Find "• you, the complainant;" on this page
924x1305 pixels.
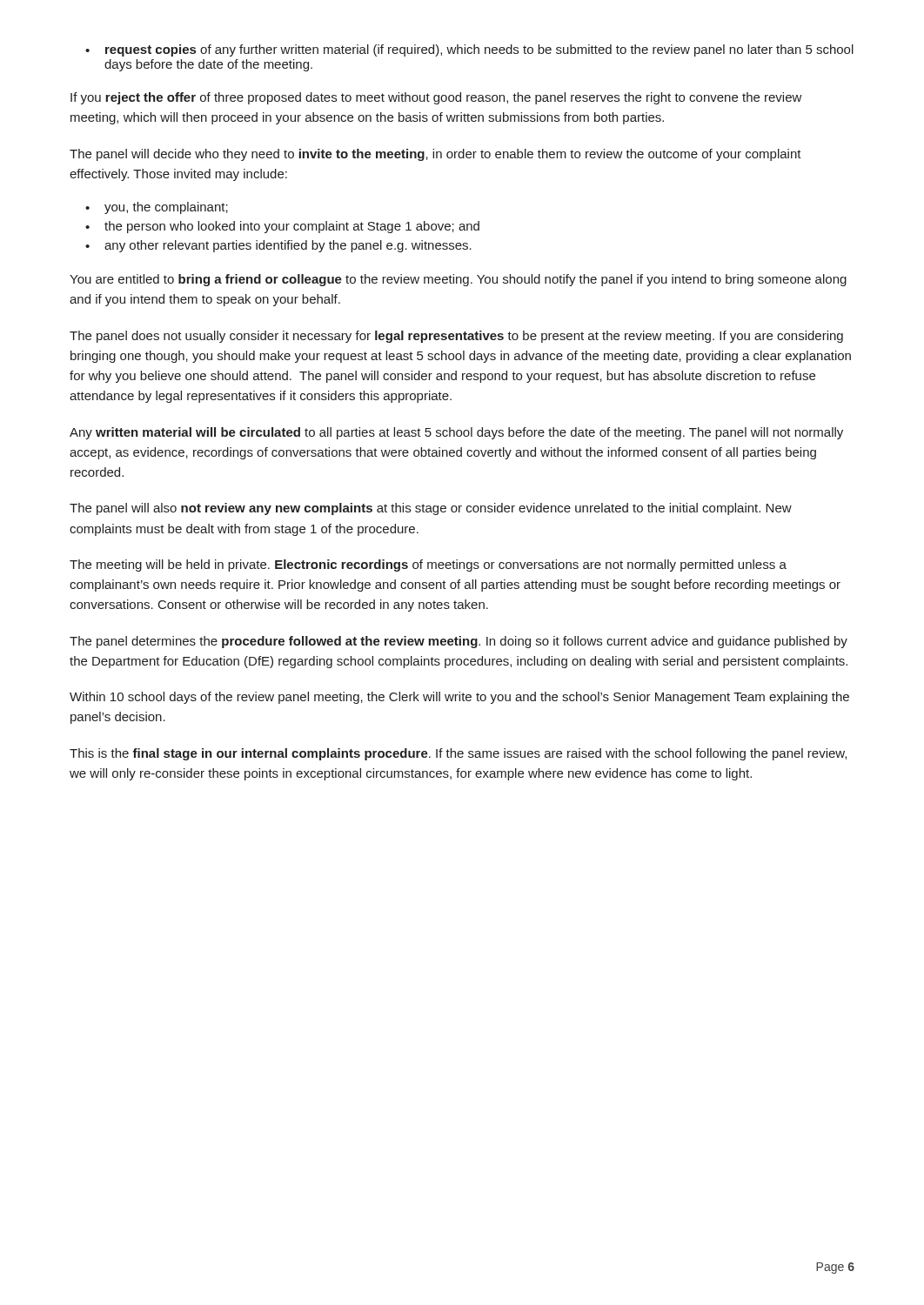click(157, 208)
